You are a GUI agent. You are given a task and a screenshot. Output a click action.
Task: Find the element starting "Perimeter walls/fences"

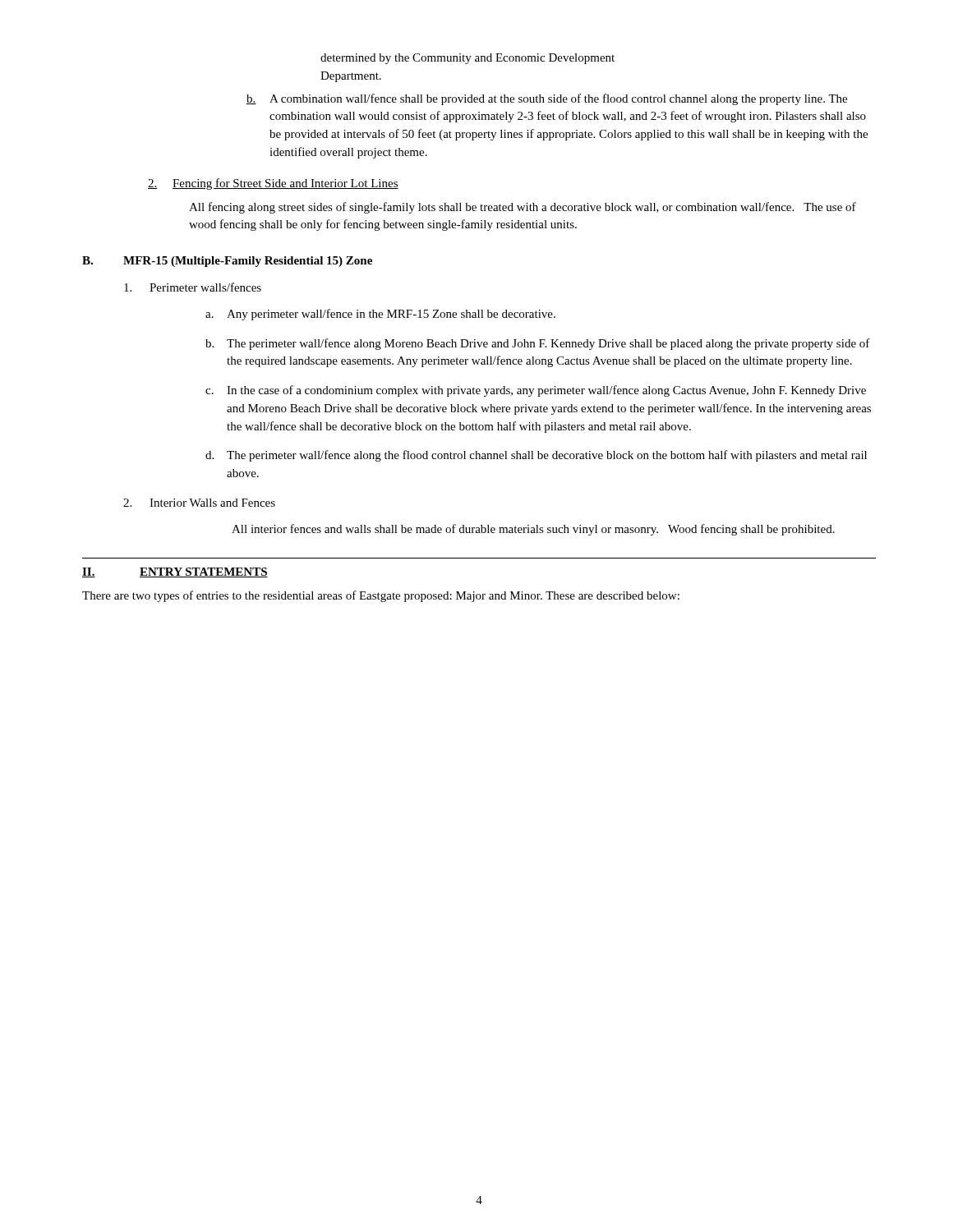(x=192, y=288)
